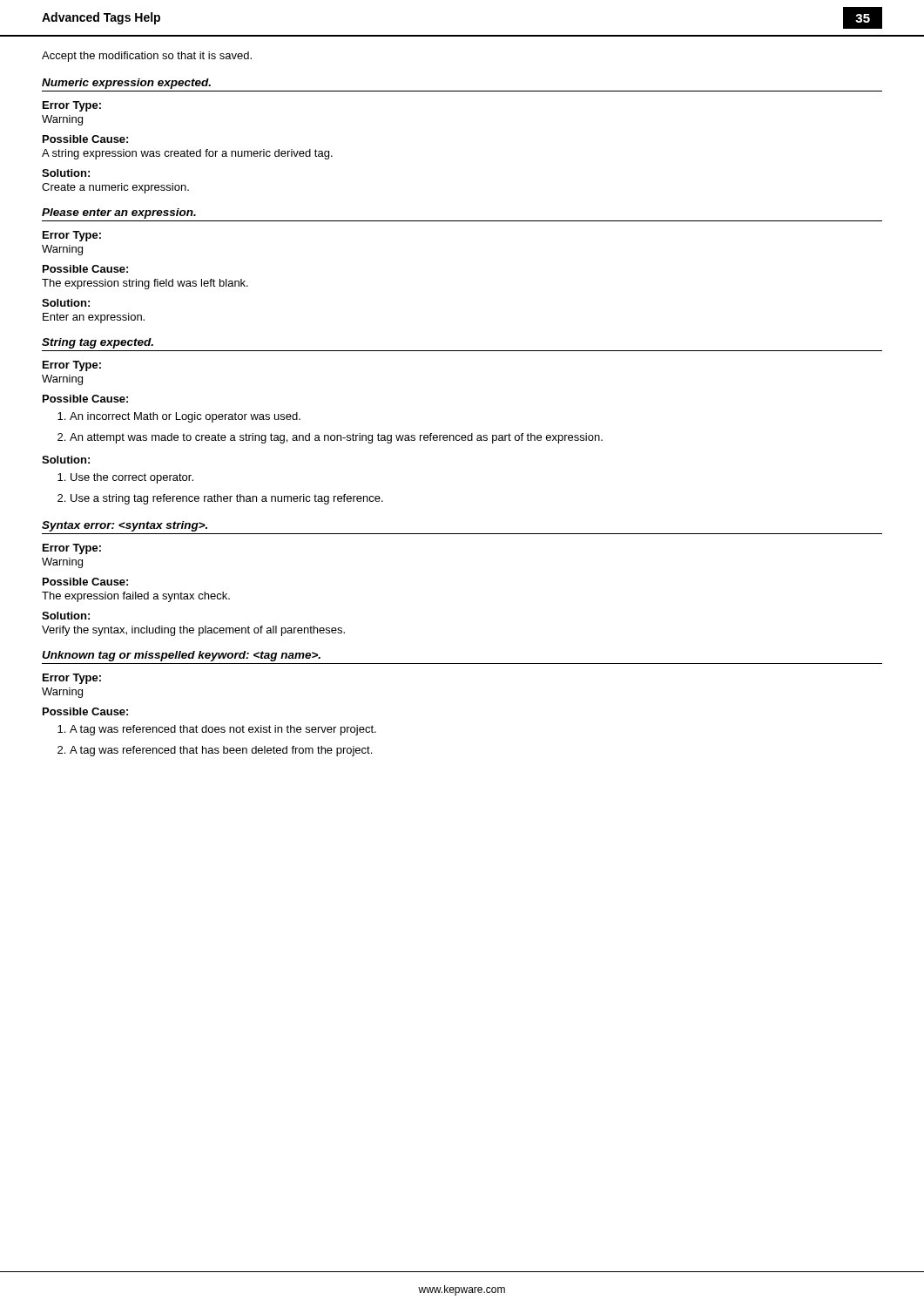Viewport: 924px width, 1307px height.
Task: Click the passage that begins "A string expression was created for"
Action: coord(187,153)
